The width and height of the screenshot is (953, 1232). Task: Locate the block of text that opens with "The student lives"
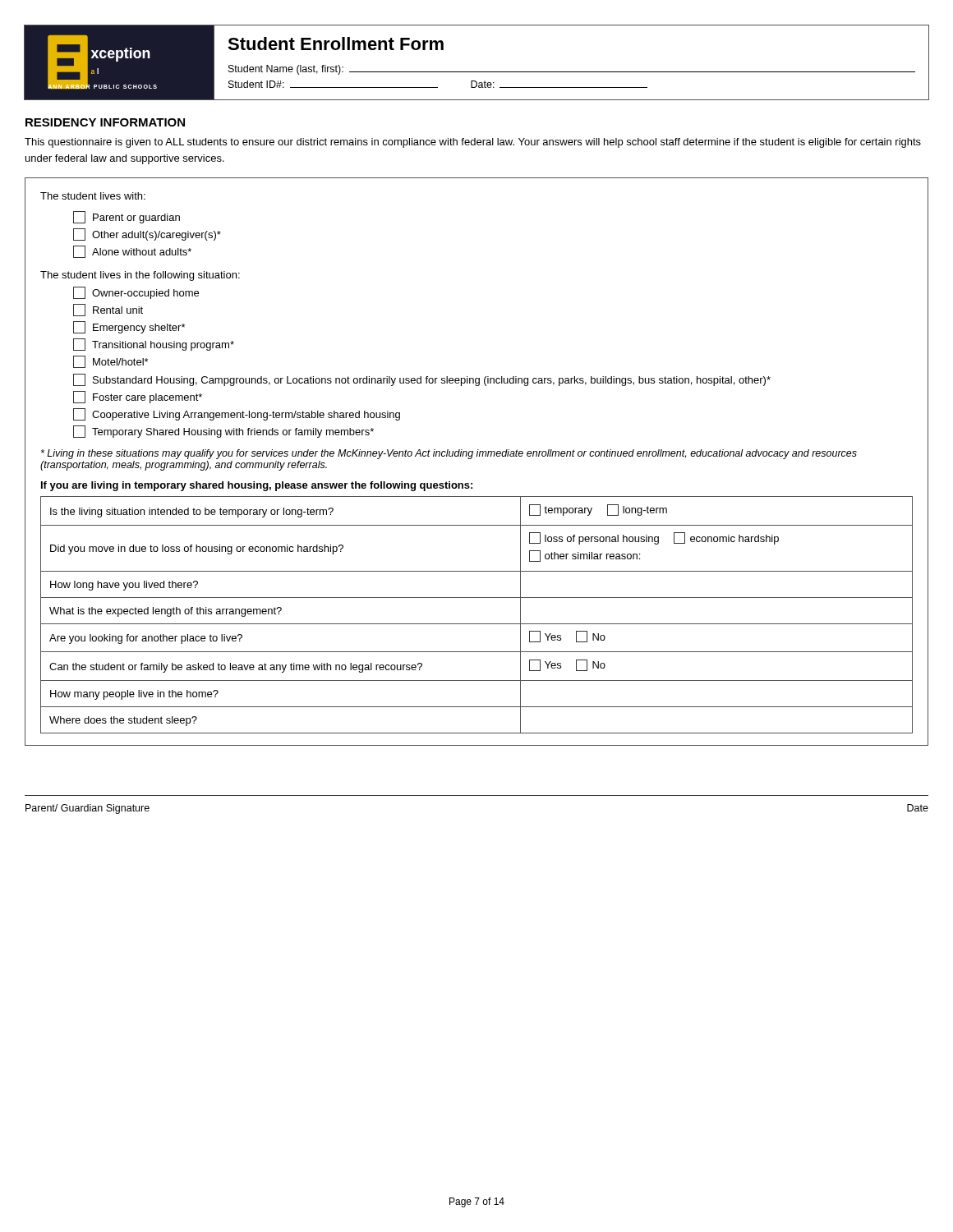click(476, 462)
